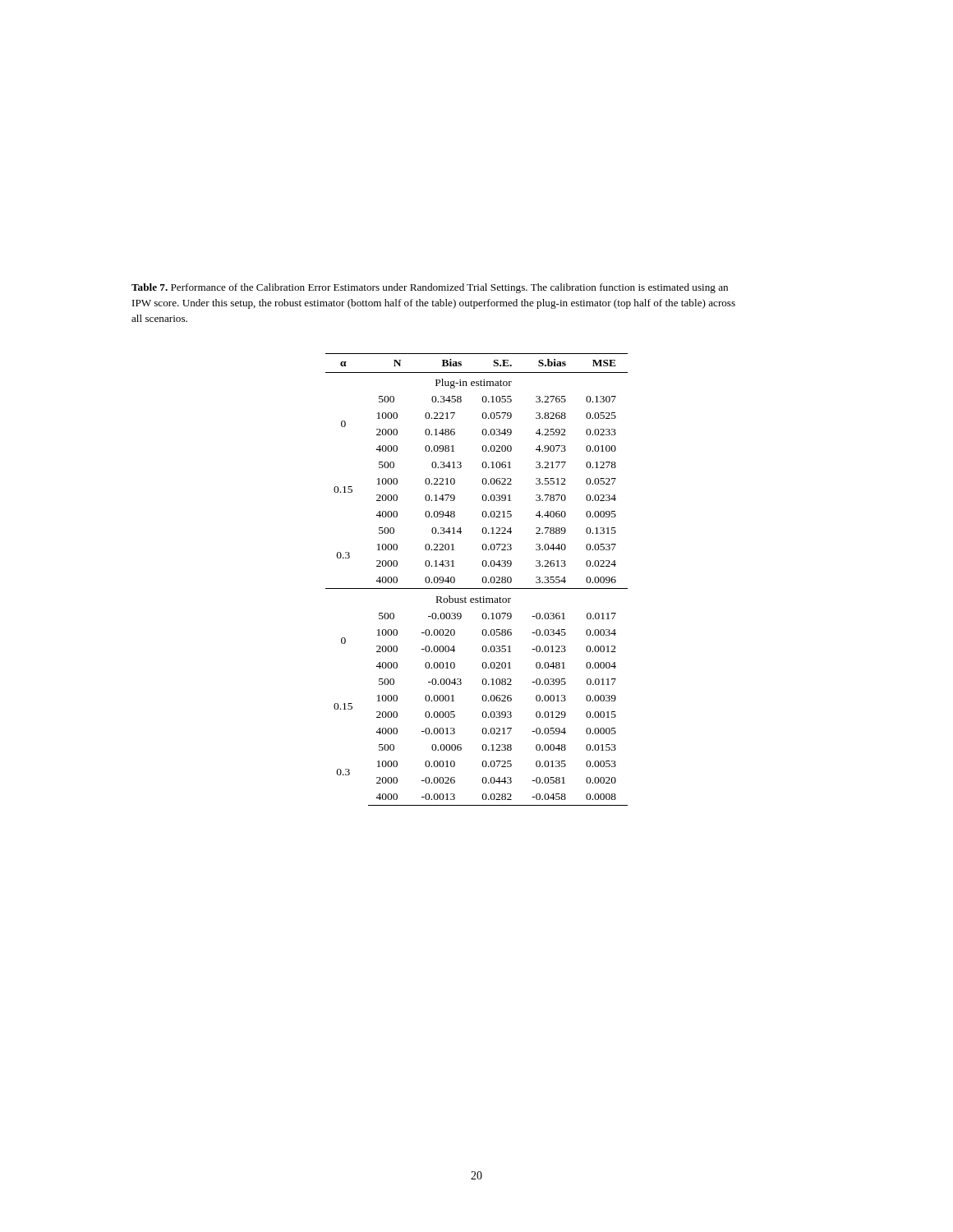Locate the caption that reads "Table 7. Performance"
953x1232 pixels.
tap(433, 303)
